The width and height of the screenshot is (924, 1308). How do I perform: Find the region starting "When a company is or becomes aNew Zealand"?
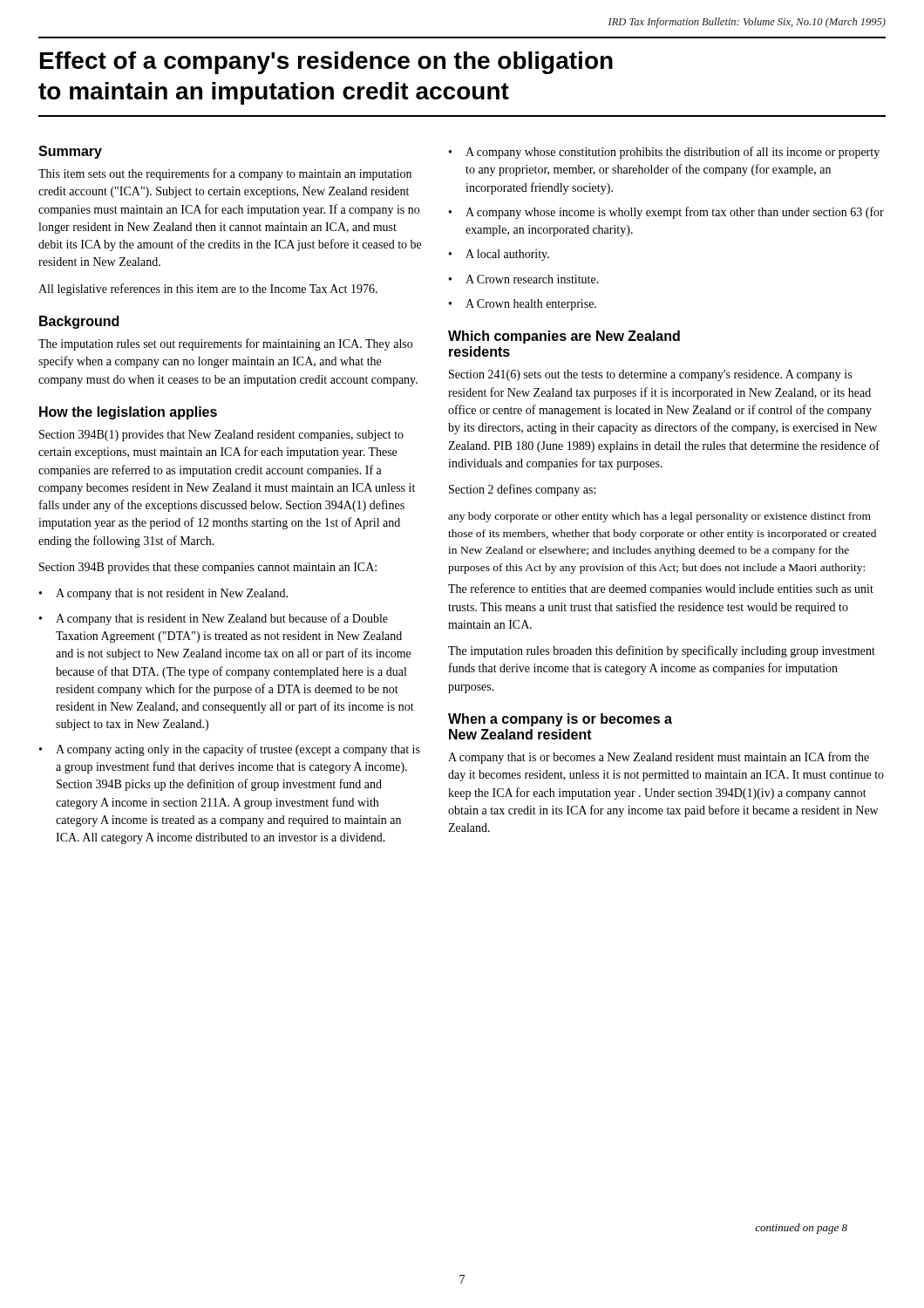click(667, 727)
